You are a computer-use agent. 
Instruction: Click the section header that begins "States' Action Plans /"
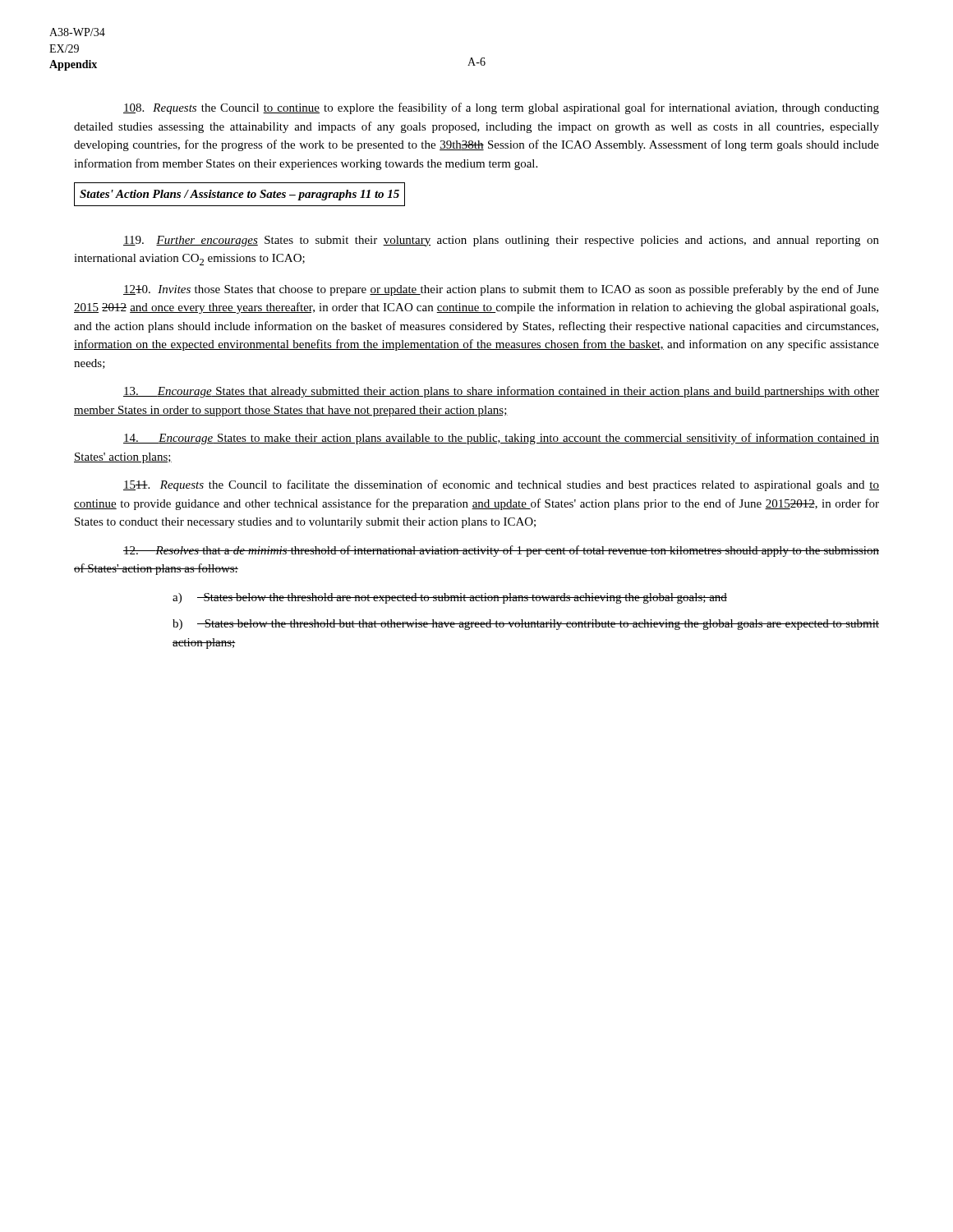coord(240,194)
